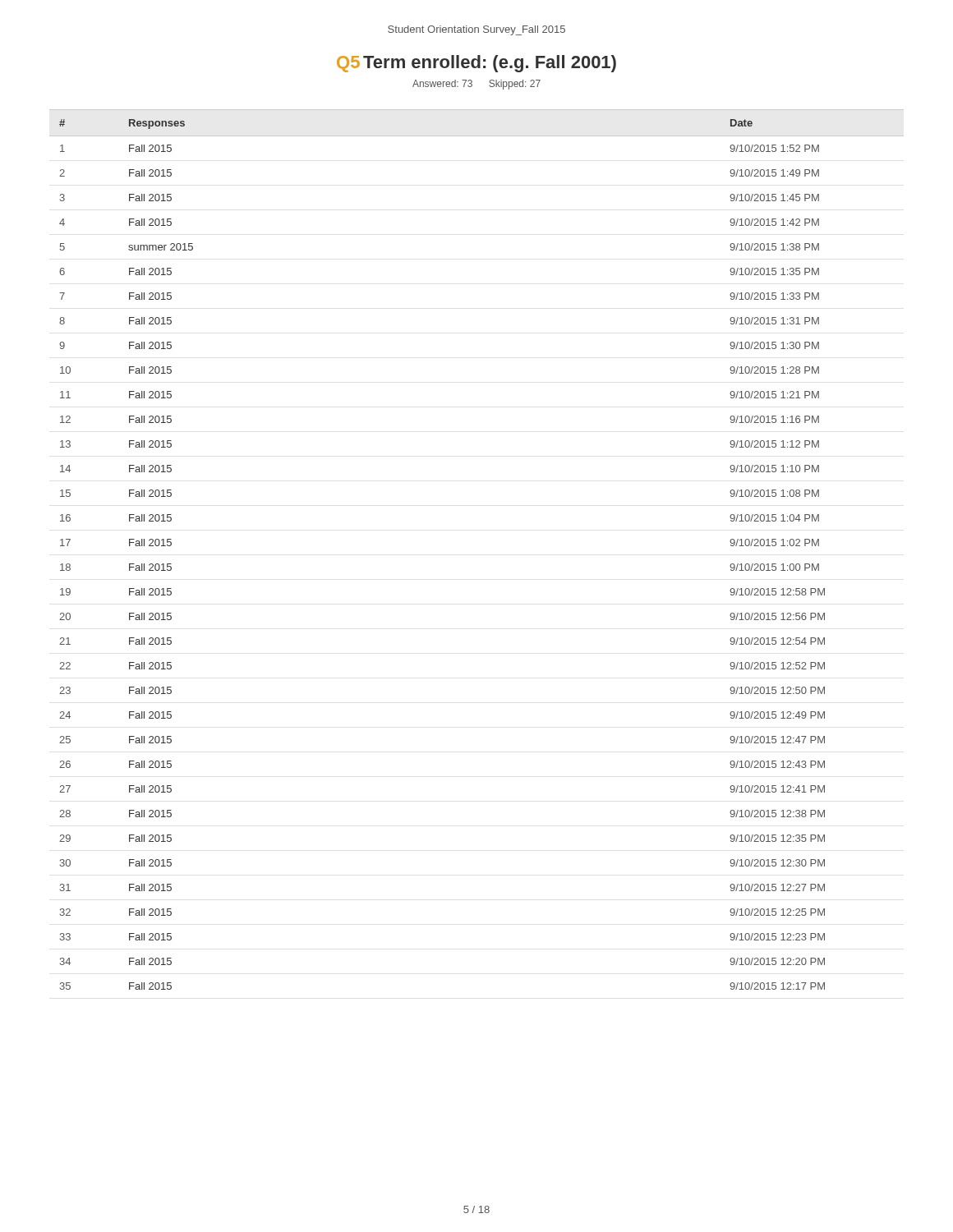The image size is (953, 1232).
Task: Locate the text containing "Answered: 73 Skipped: 27"
Action: tap(476, 84)
